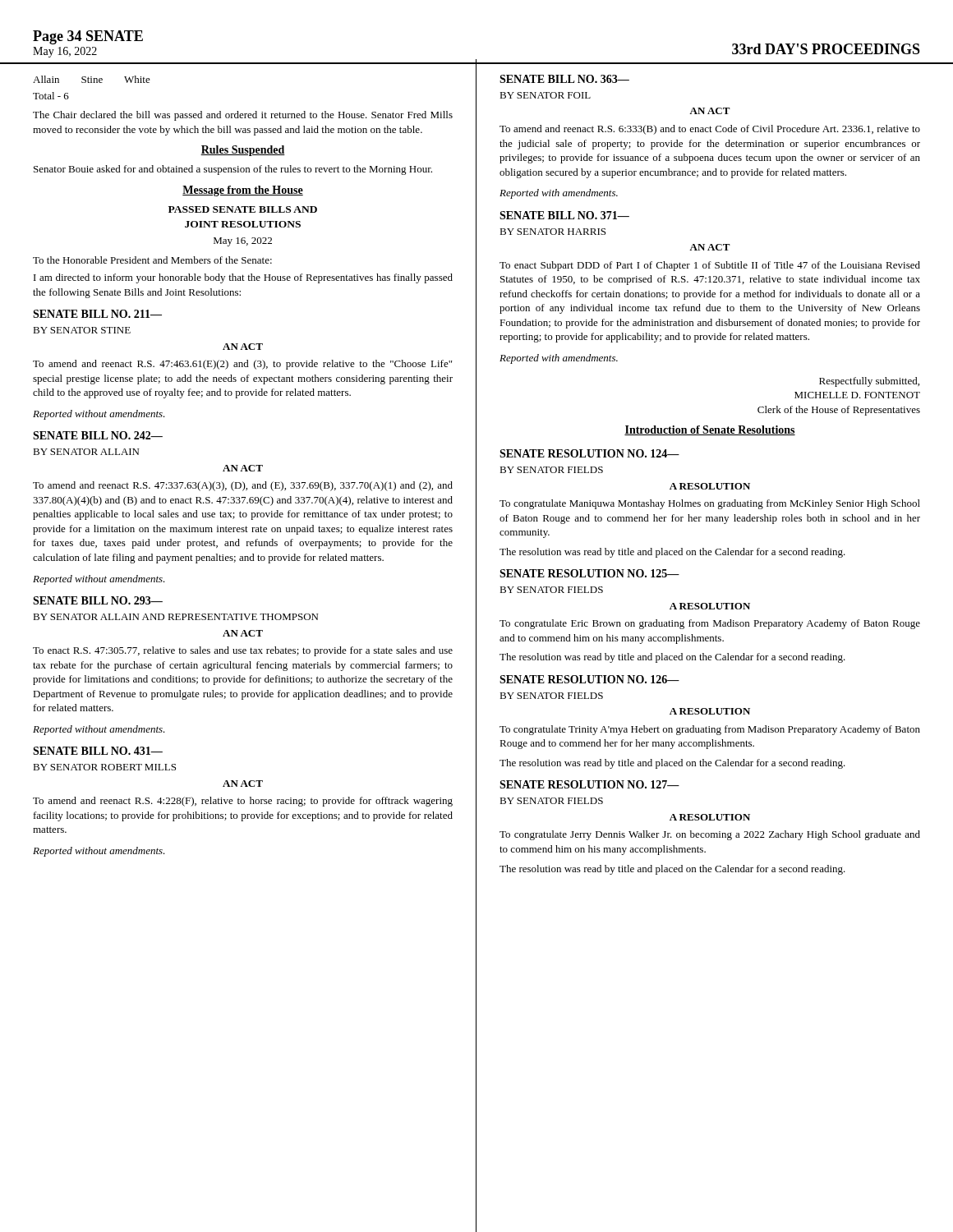The height and width of the screenshot is (1232, 953).
Task: Click on the passage starting "SENATE BILL NO. 431—"
Action: coord(98,751)
